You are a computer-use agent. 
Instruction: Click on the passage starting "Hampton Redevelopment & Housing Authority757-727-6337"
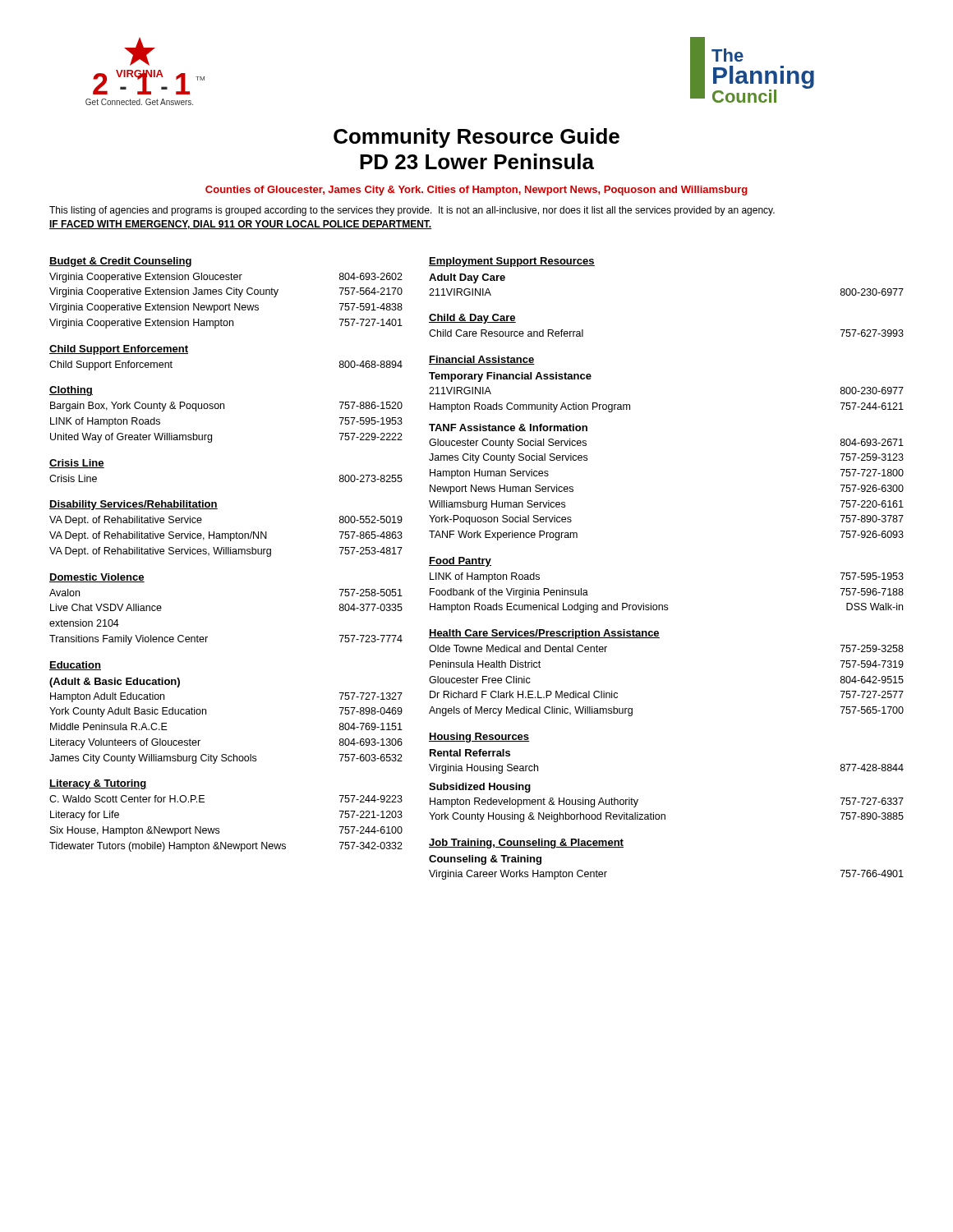[529, 802]
